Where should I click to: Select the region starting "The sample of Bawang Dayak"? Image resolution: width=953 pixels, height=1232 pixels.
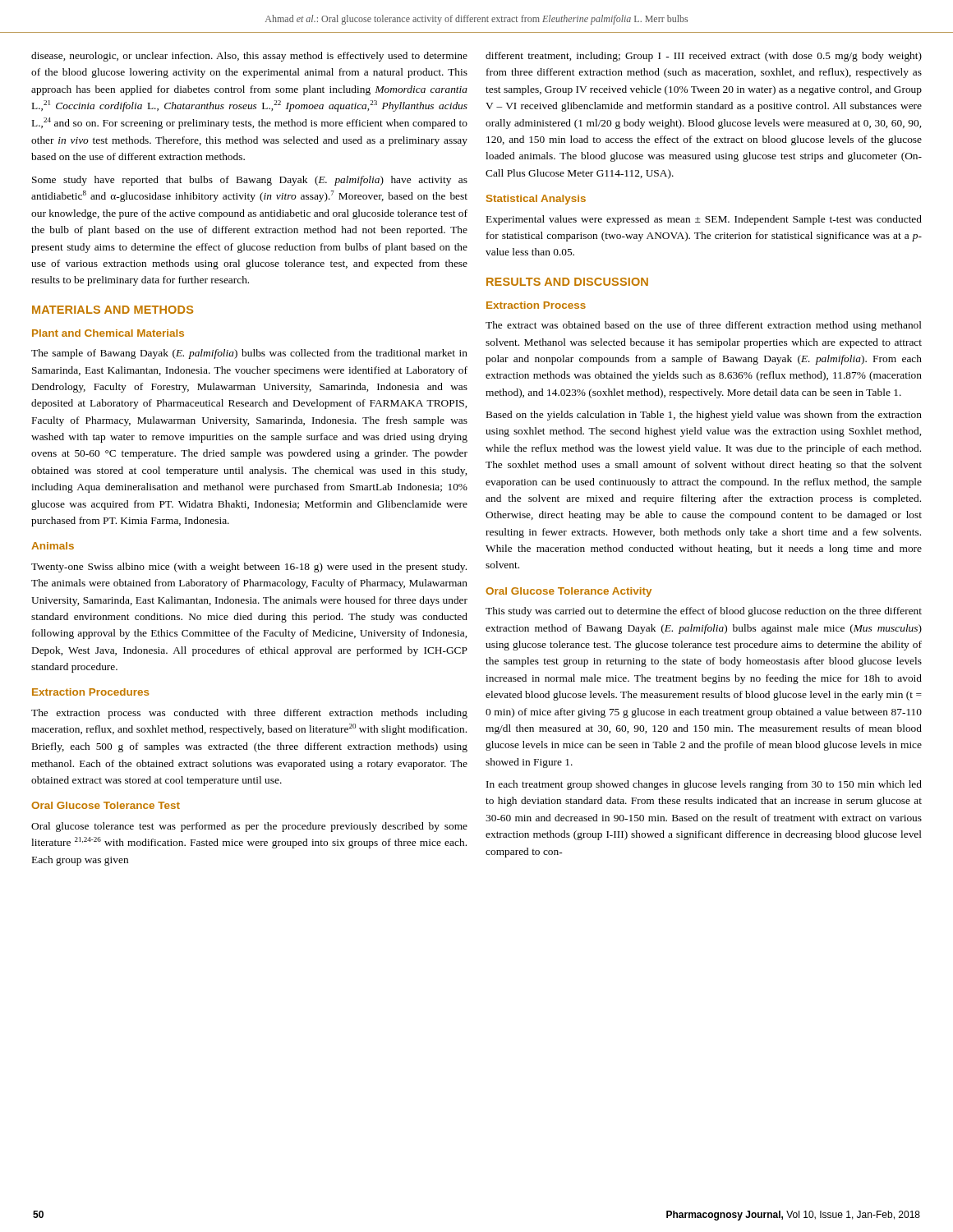click(x=249, y=437)
